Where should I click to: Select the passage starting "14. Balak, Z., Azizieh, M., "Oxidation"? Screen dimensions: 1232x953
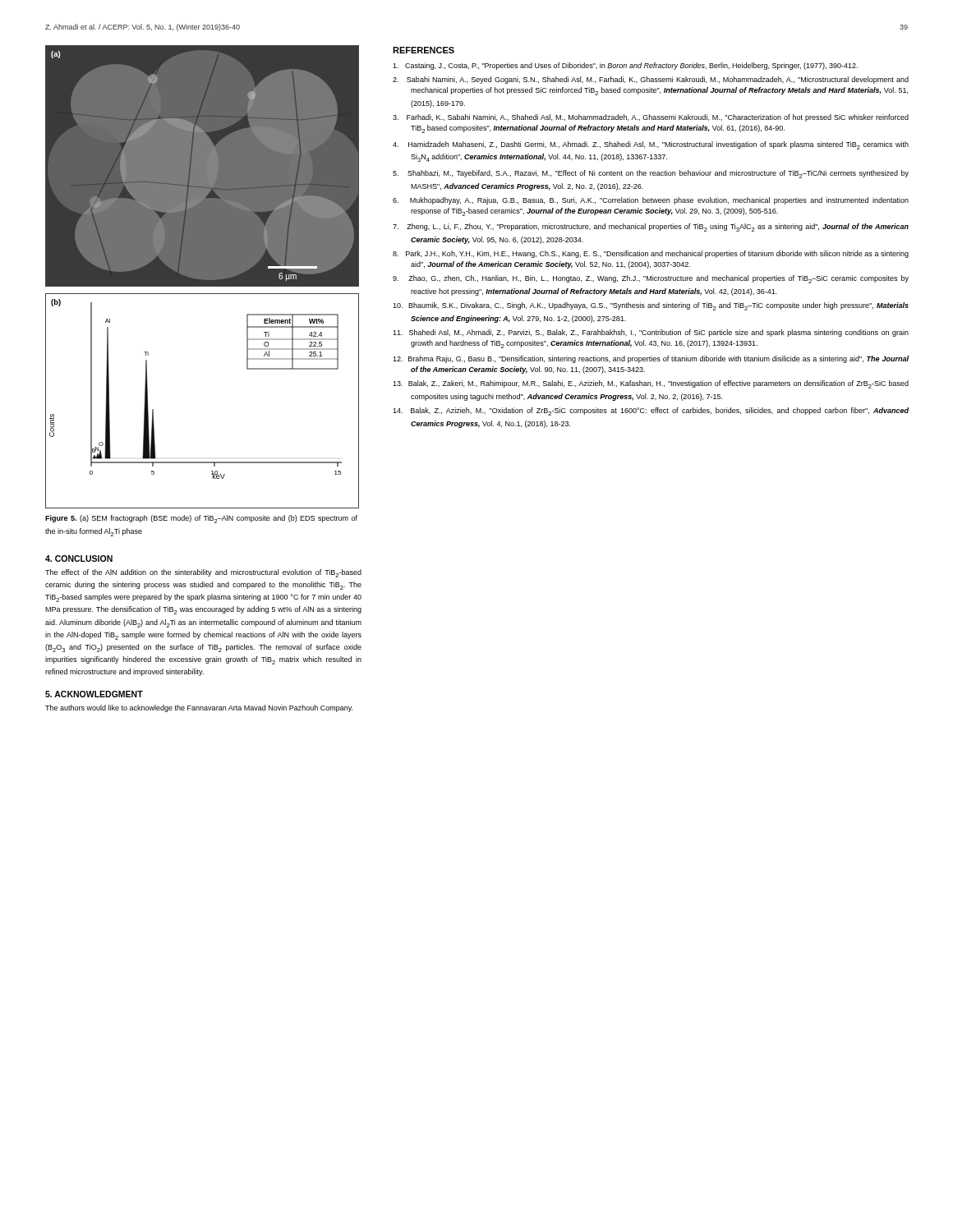coord(651,417)
